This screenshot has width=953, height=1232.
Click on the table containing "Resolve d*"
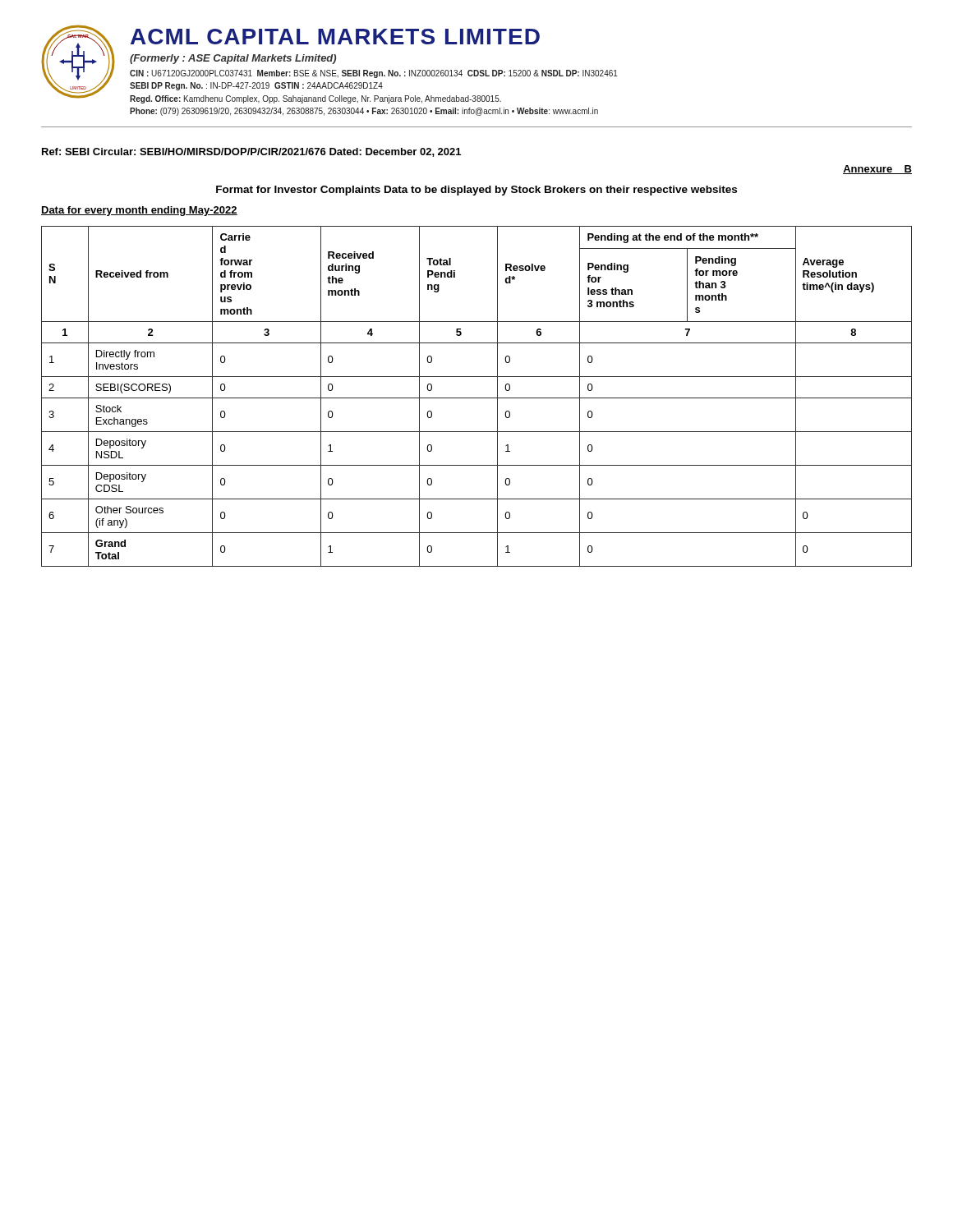pos(476,396)
